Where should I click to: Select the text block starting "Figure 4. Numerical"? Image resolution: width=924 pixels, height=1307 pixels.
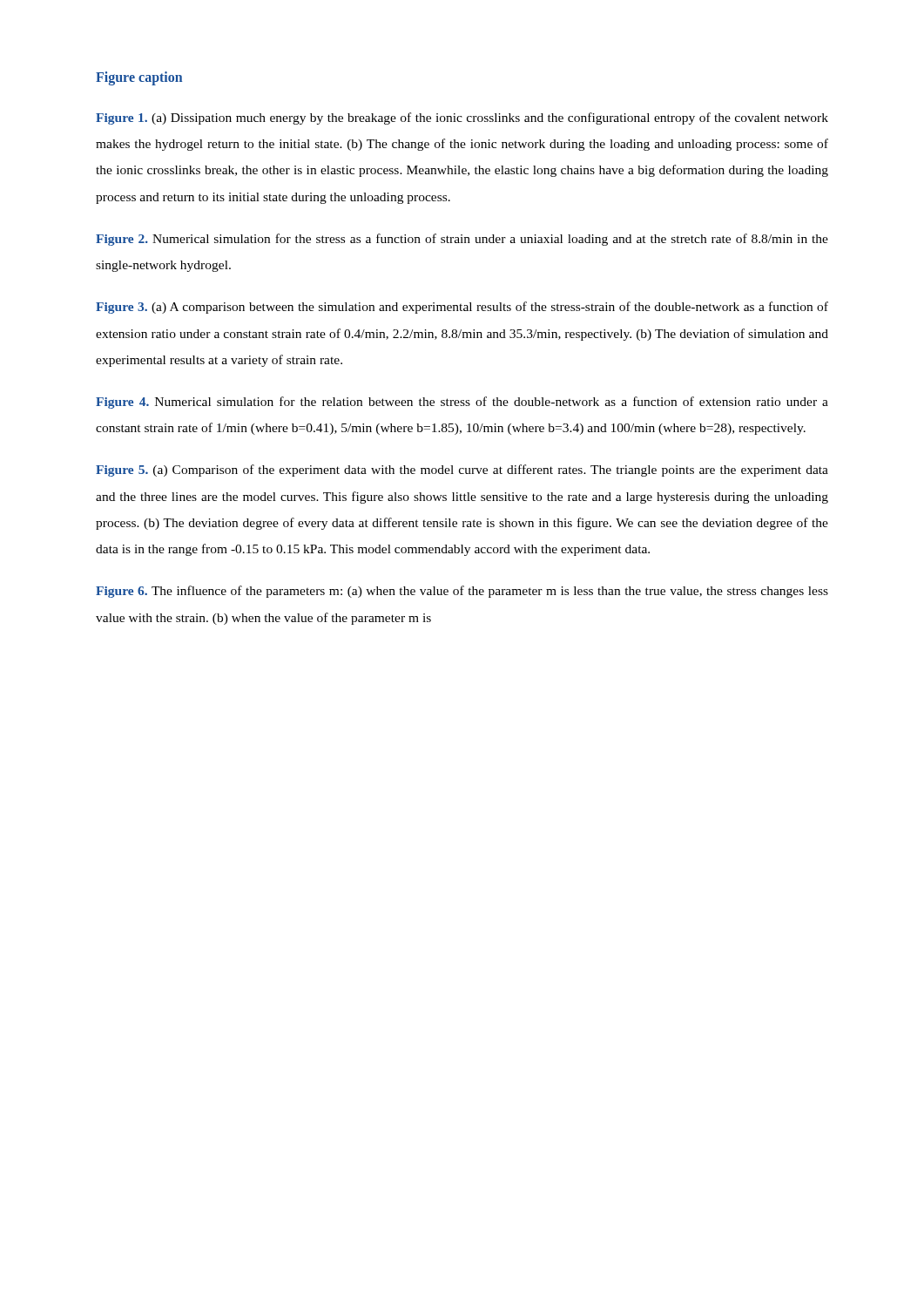tap(462, 414)
